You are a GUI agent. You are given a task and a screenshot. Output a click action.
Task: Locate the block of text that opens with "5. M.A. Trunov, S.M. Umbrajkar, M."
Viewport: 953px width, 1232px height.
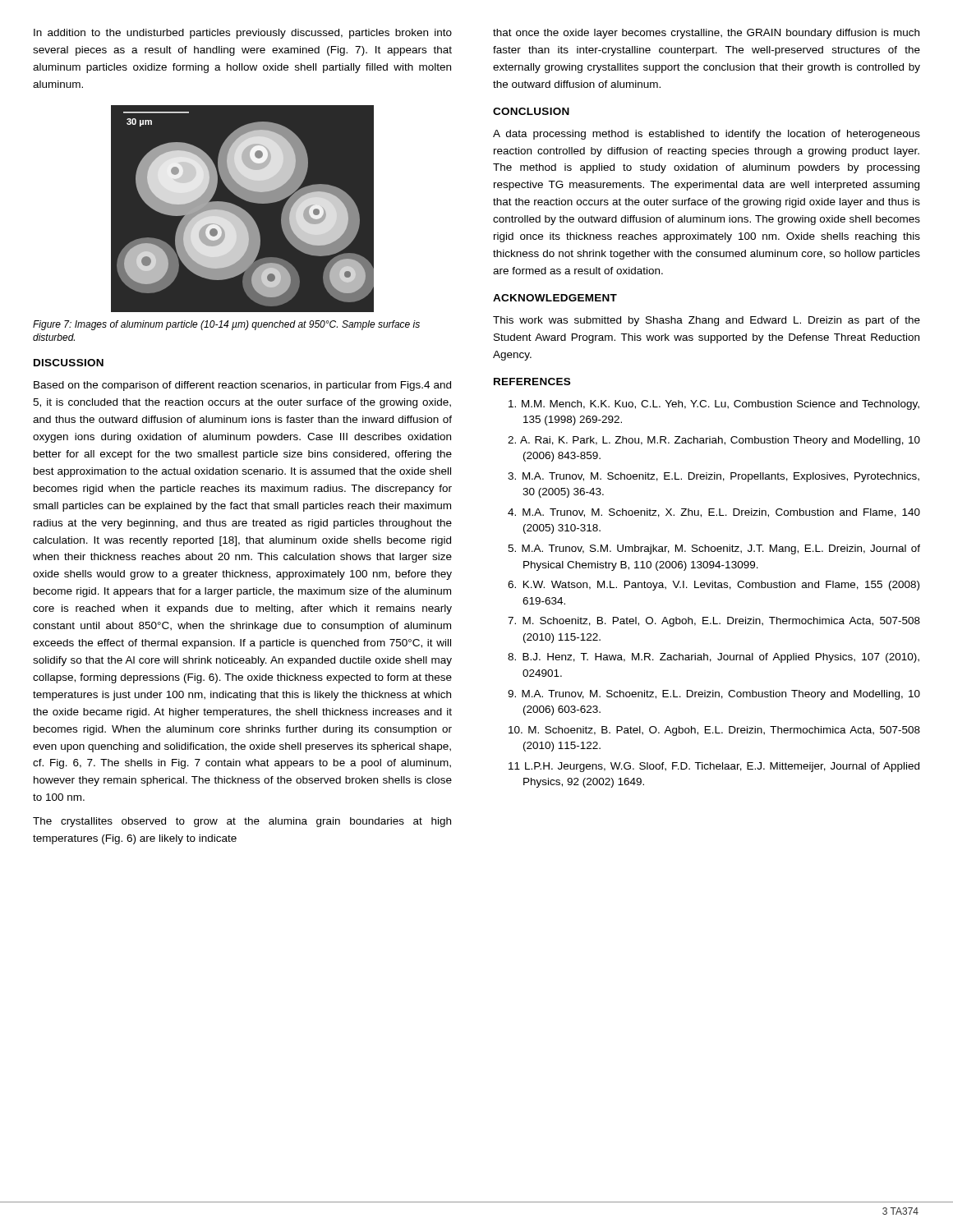[x=714, y=557]
